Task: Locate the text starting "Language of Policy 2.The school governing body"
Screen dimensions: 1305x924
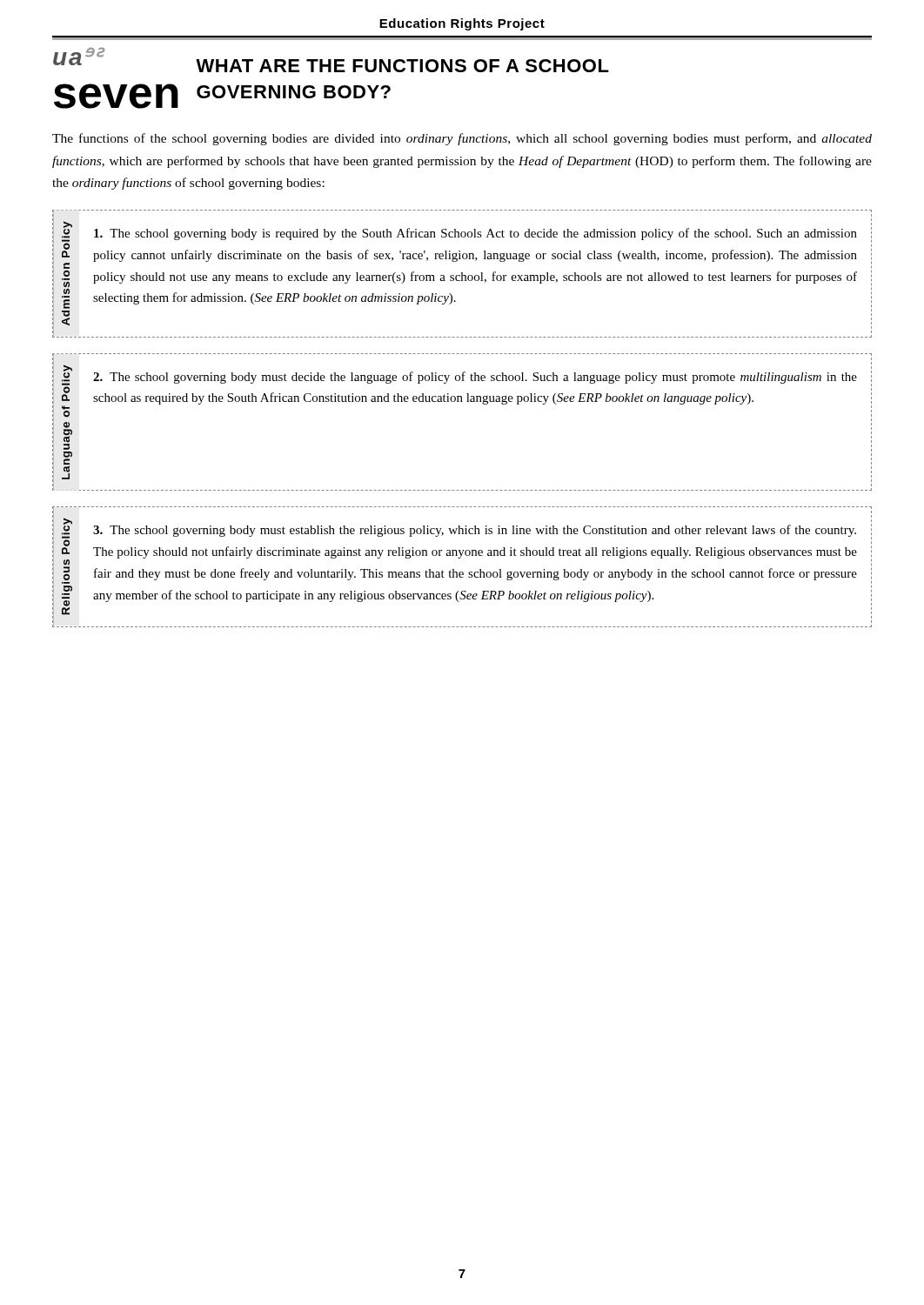Action: pyautogui.click(x=462, y=422)
